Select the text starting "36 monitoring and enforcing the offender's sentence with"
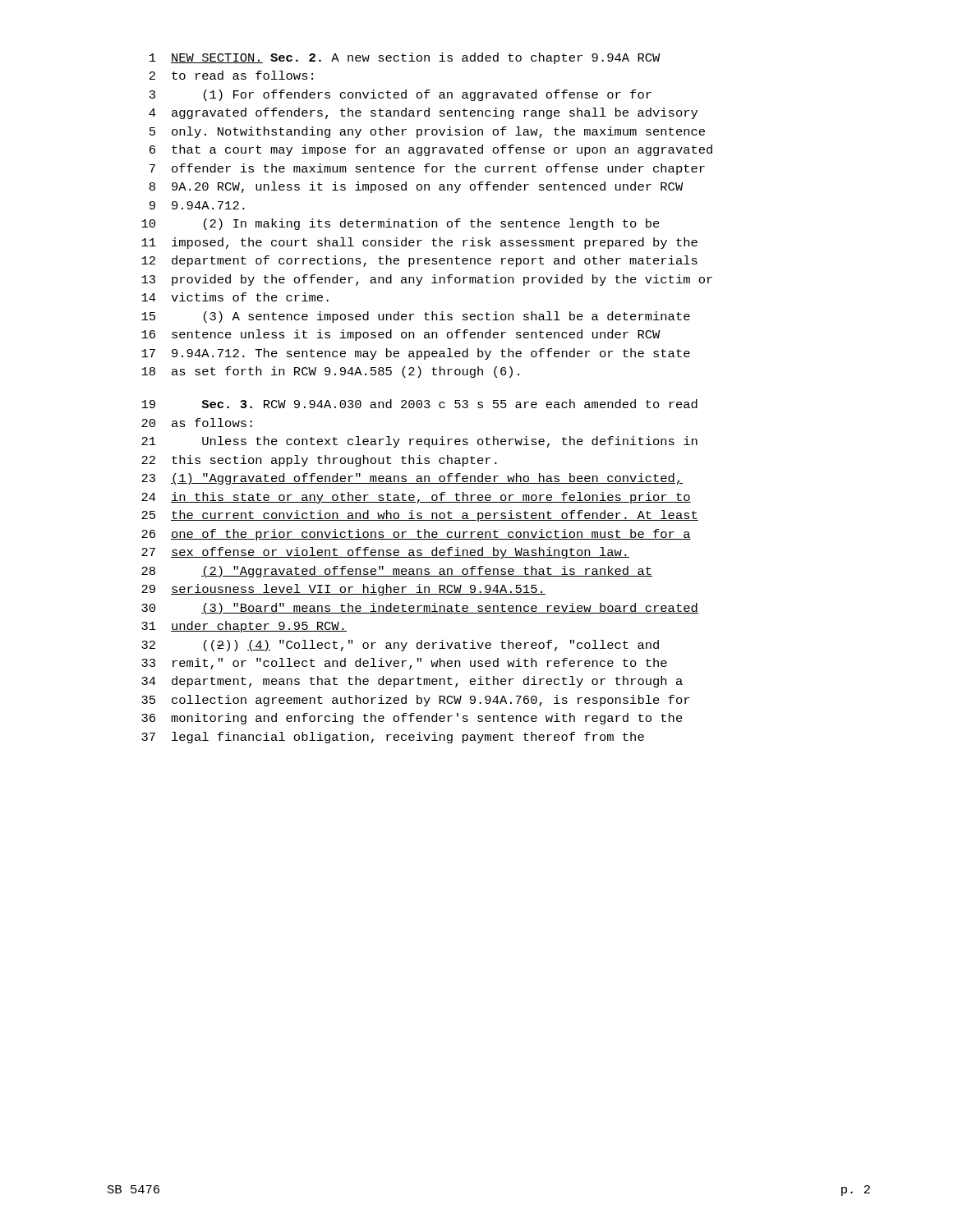The image size is (953, 1232). pyautogui.click(x=489, y=719)
